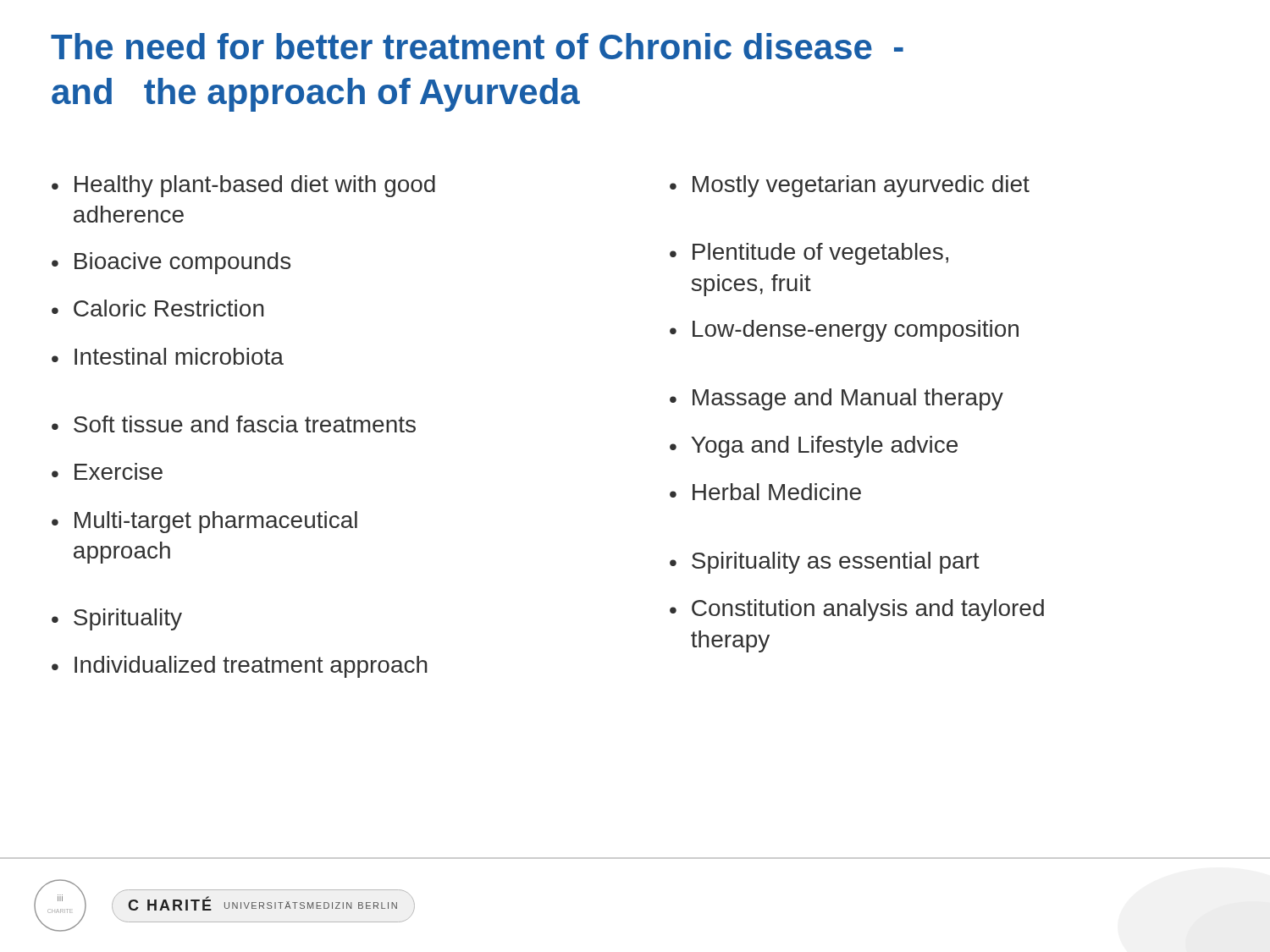The height and width of the screenshot is (952, 1270).
Task: Click on the list item with the text "• Intestinal microbiota"
Action: tap(167, 358)
